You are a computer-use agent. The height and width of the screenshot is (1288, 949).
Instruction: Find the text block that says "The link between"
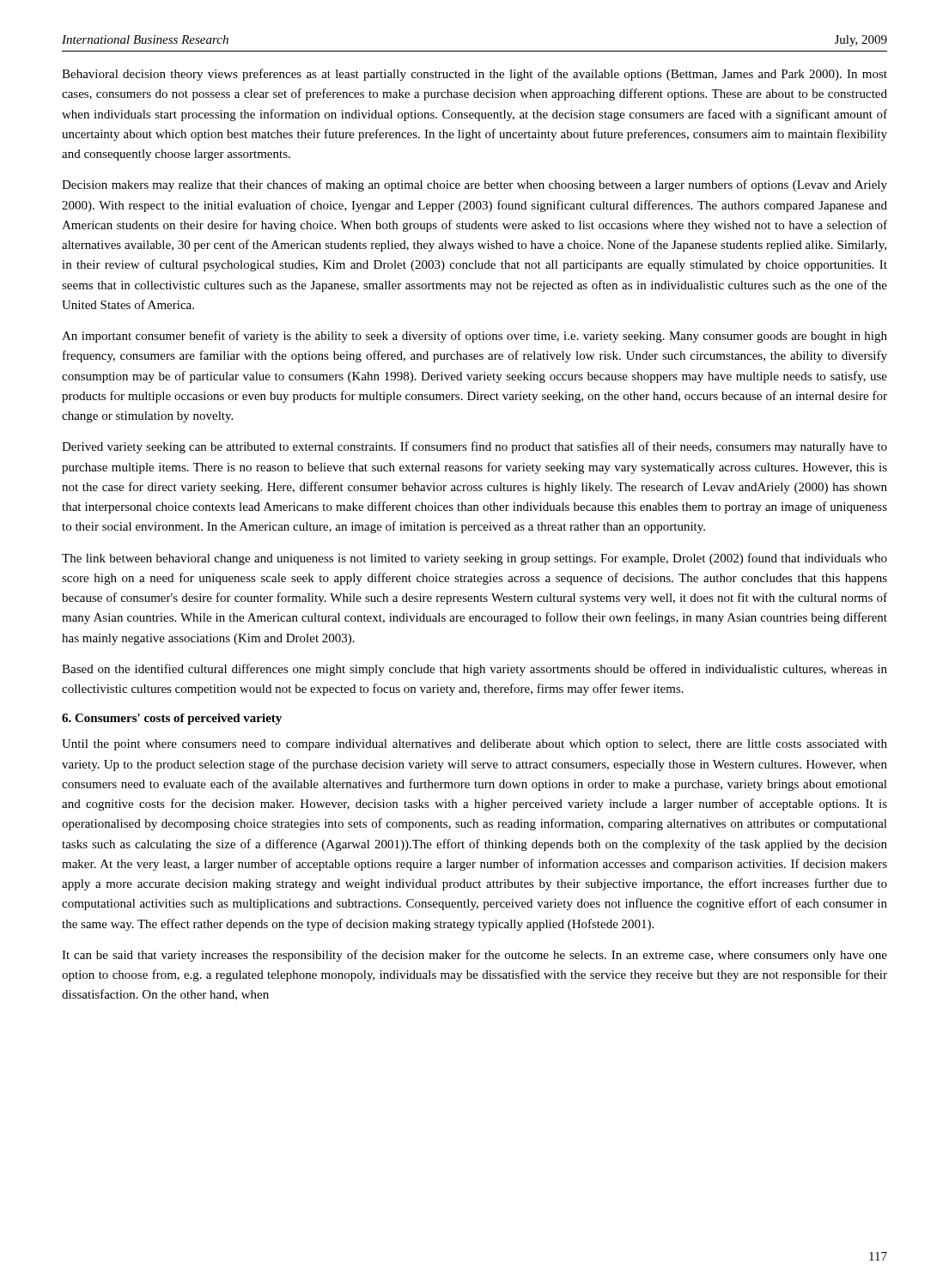click(x=474, y=598)
